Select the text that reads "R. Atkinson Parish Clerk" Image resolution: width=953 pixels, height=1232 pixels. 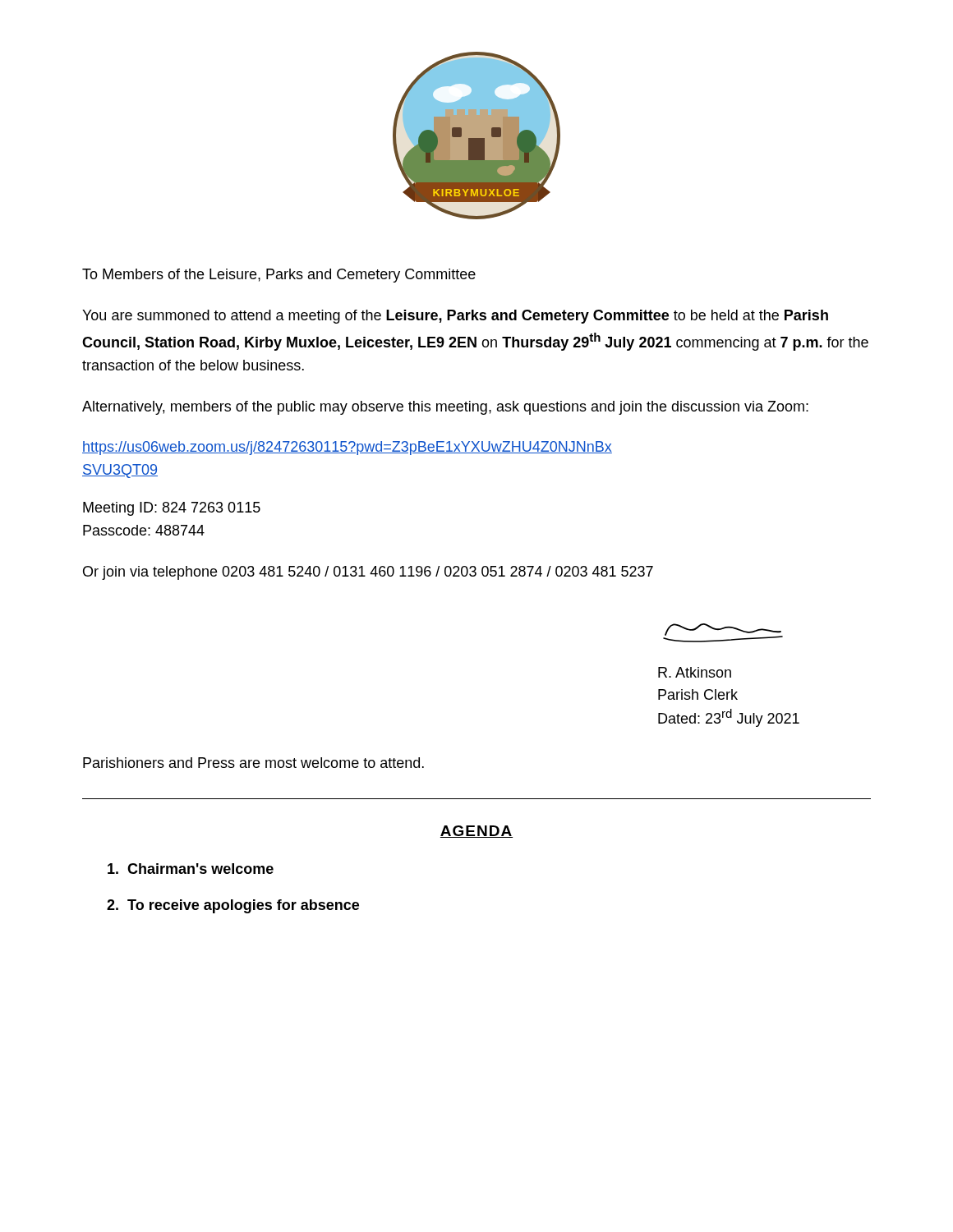coord(698,684)
